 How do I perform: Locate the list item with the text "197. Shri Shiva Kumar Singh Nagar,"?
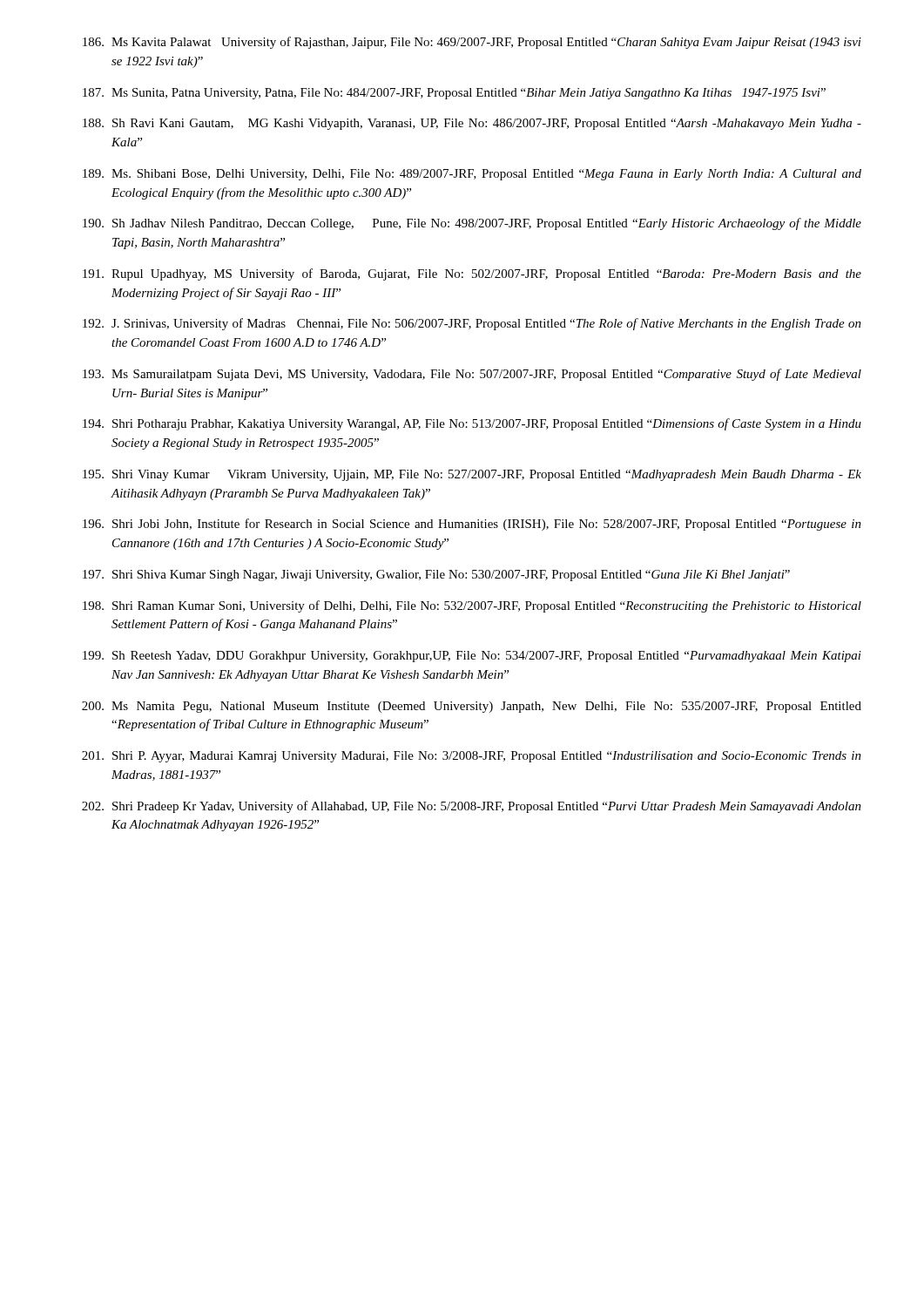pyautogui.click(x=462, y=575)
